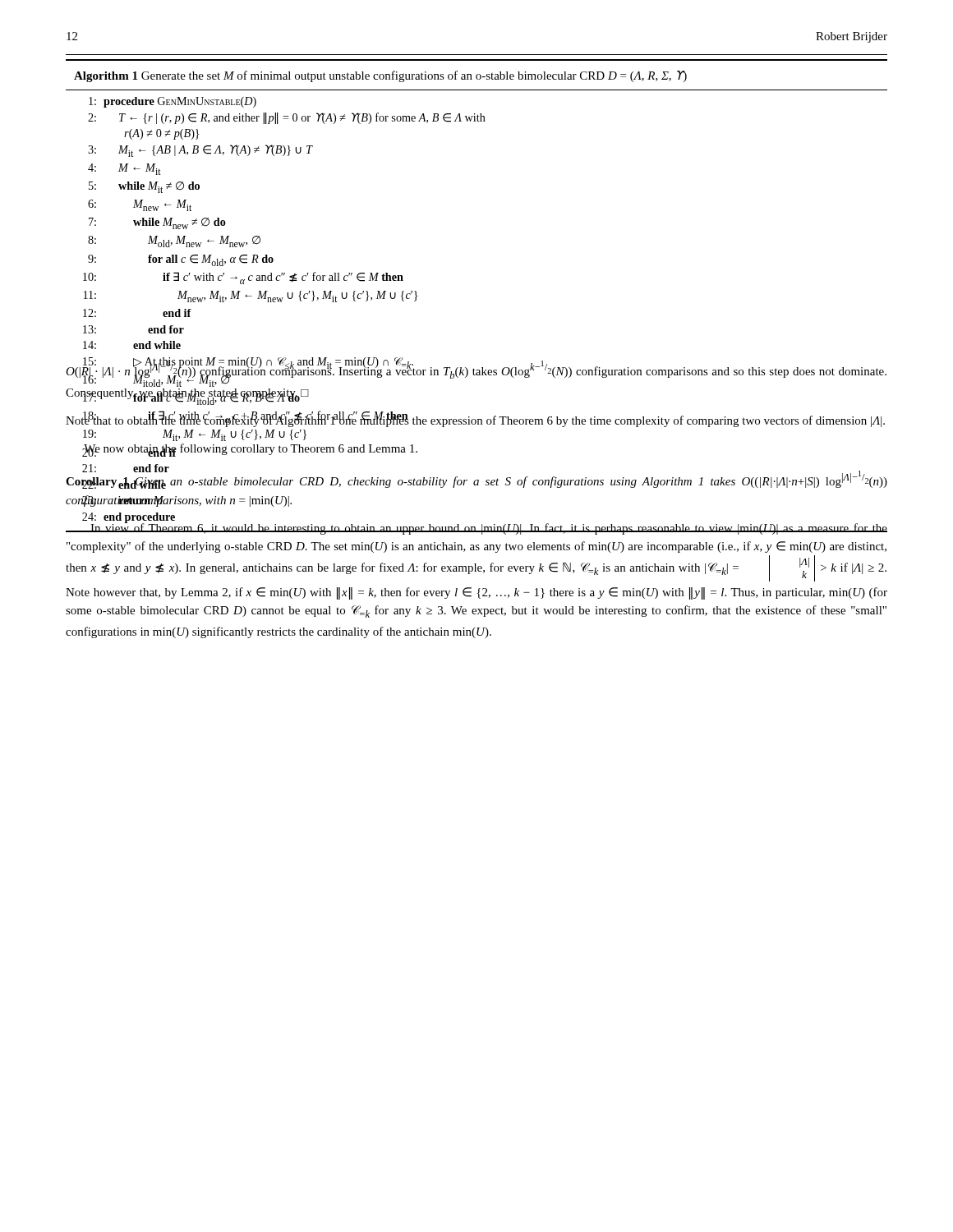Click on the table containing "Algorithm 1 Generate the"
Screen dimensions: 1232x953
click(476, 295)
